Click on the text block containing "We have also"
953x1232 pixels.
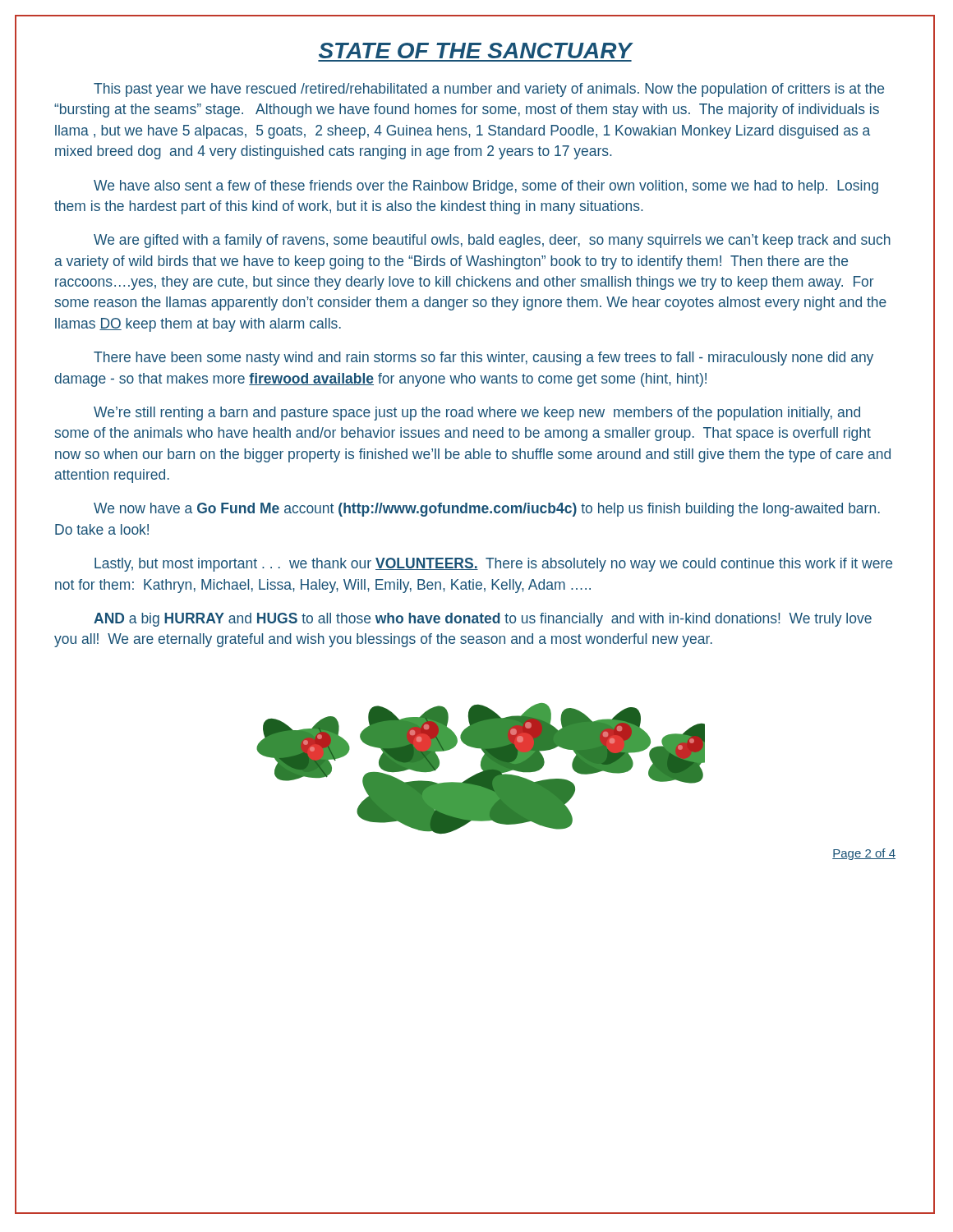pyautogui.click(x=467, y=196)
